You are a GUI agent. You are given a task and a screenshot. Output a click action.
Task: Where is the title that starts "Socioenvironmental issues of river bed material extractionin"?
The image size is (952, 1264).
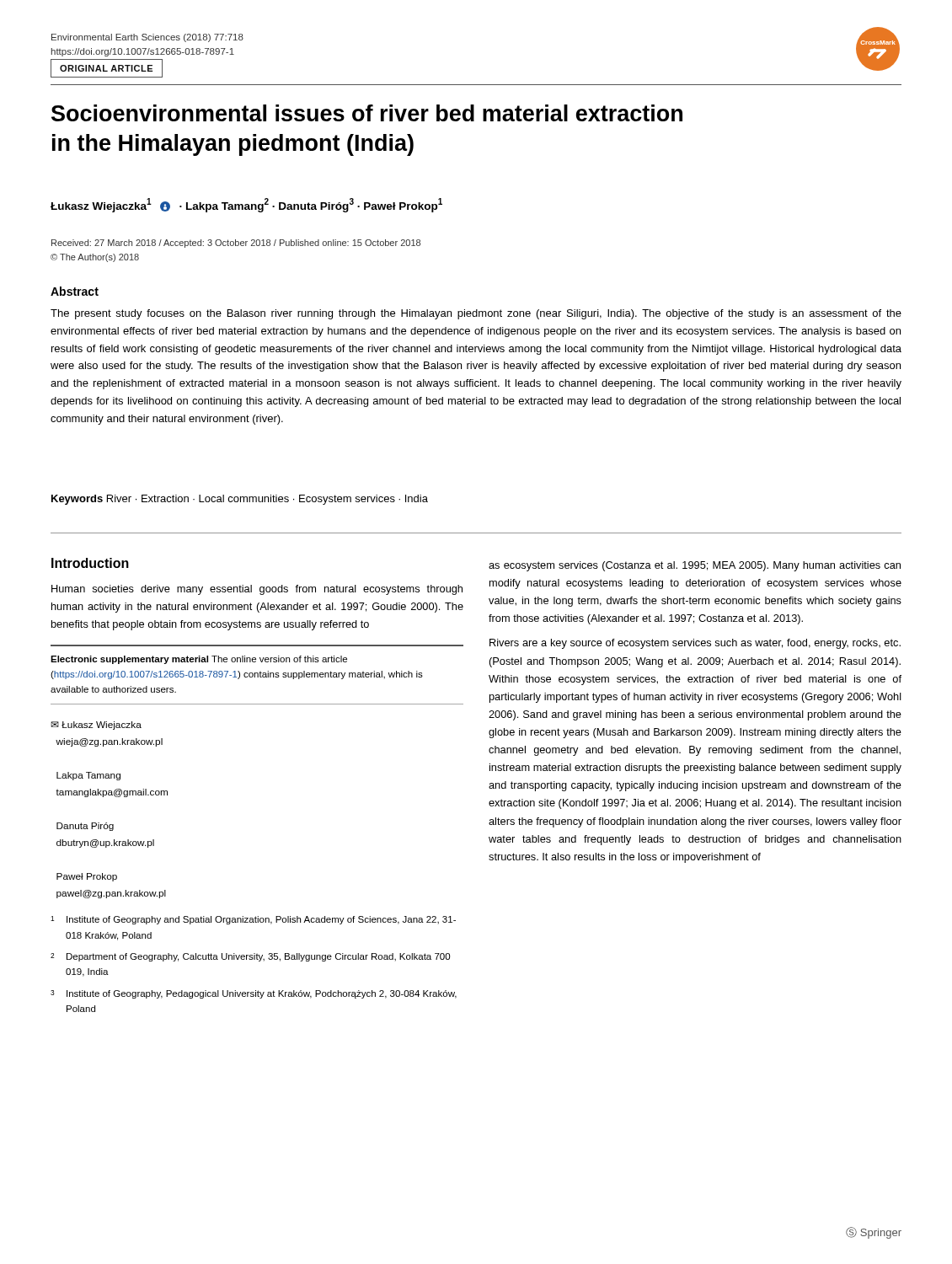(476, 129)
